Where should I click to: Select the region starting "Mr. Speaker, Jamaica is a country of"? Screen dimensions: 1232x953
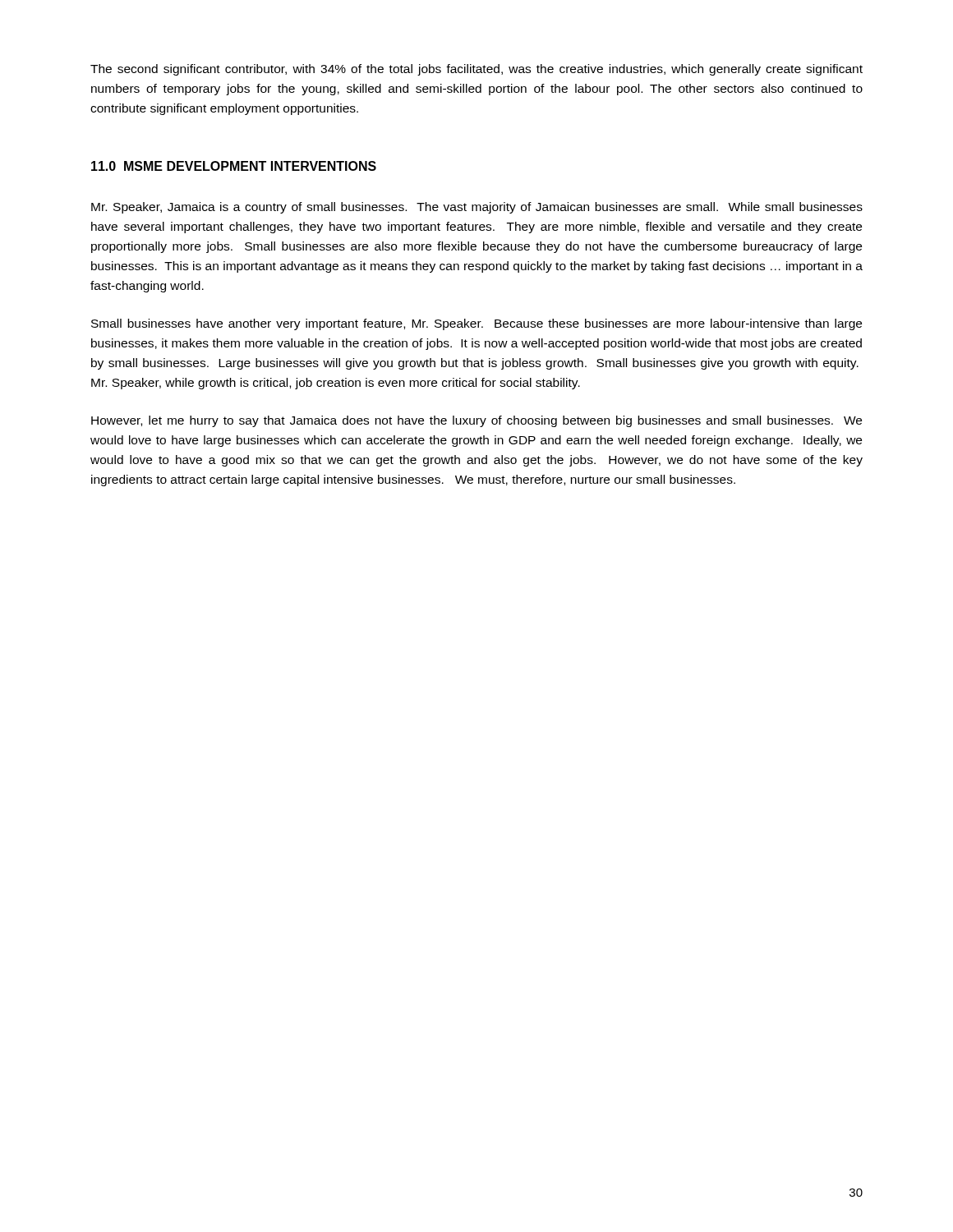[476, 246]
